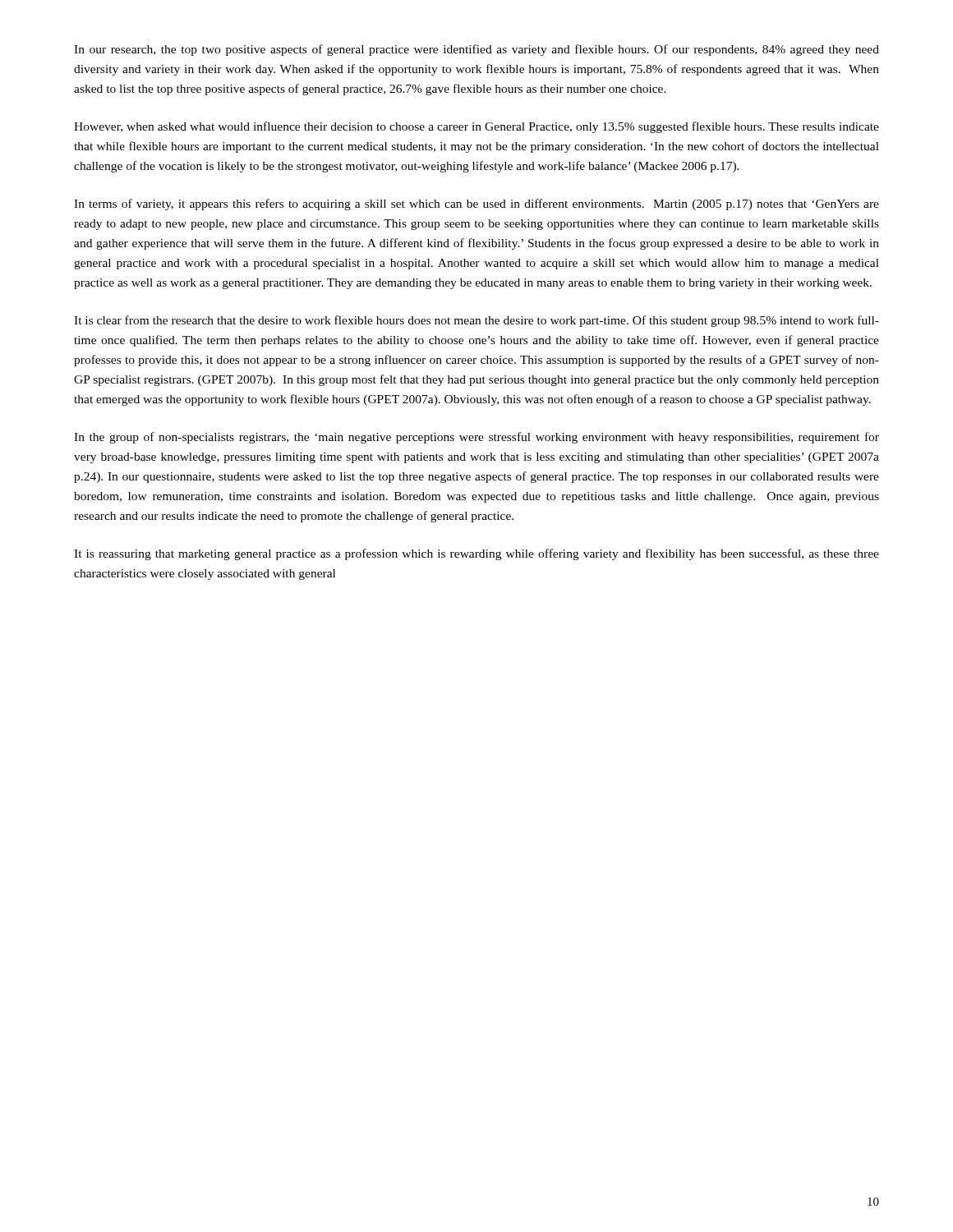953x1232 pixels.
Task: Select the text block that says "It is reassuring that marketing"
Action: pyautogui.click(x=476, y=563)
